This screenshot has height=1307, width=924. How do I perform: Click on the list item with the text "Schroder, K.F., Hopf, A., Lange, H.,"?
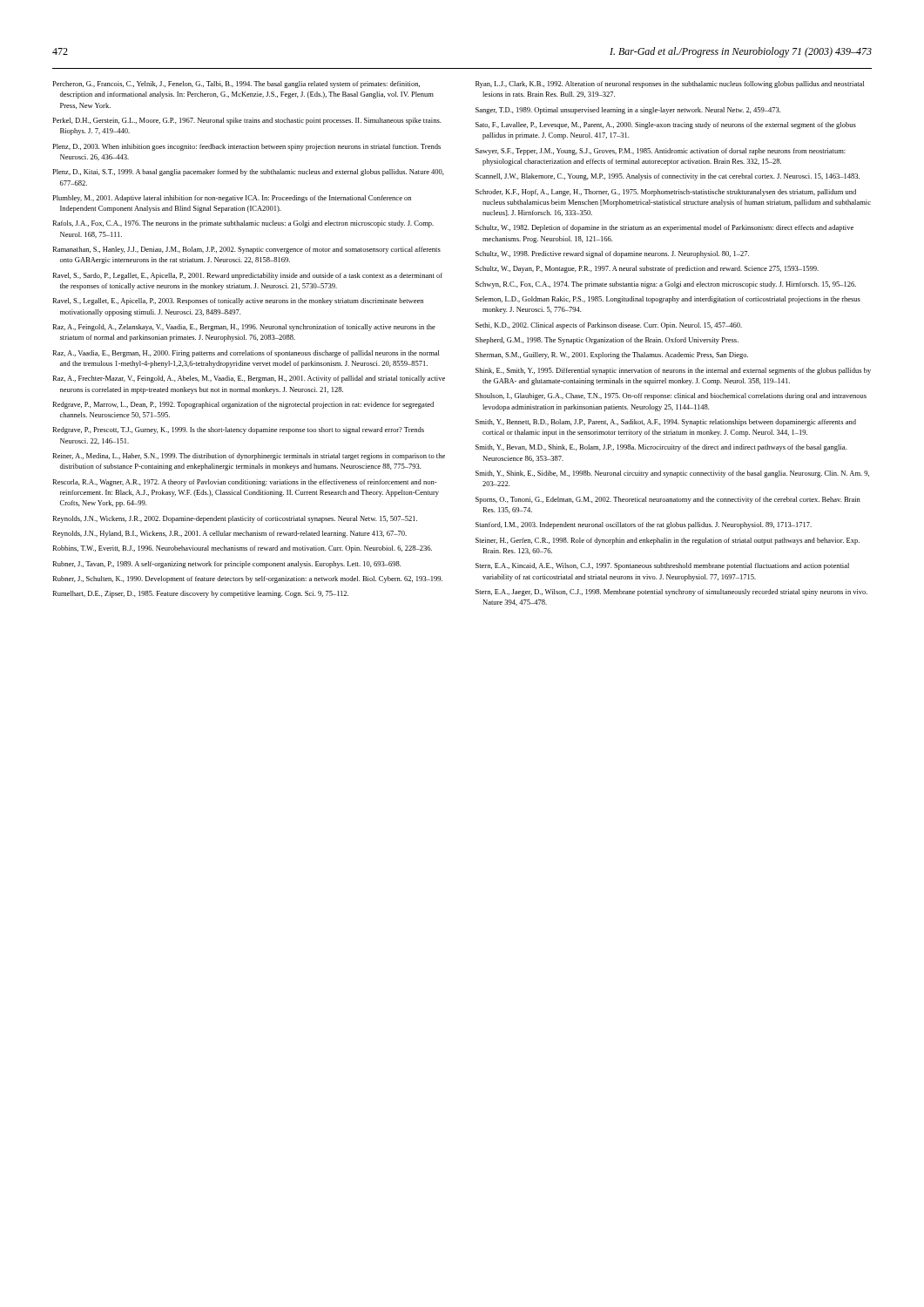point(673,202)
